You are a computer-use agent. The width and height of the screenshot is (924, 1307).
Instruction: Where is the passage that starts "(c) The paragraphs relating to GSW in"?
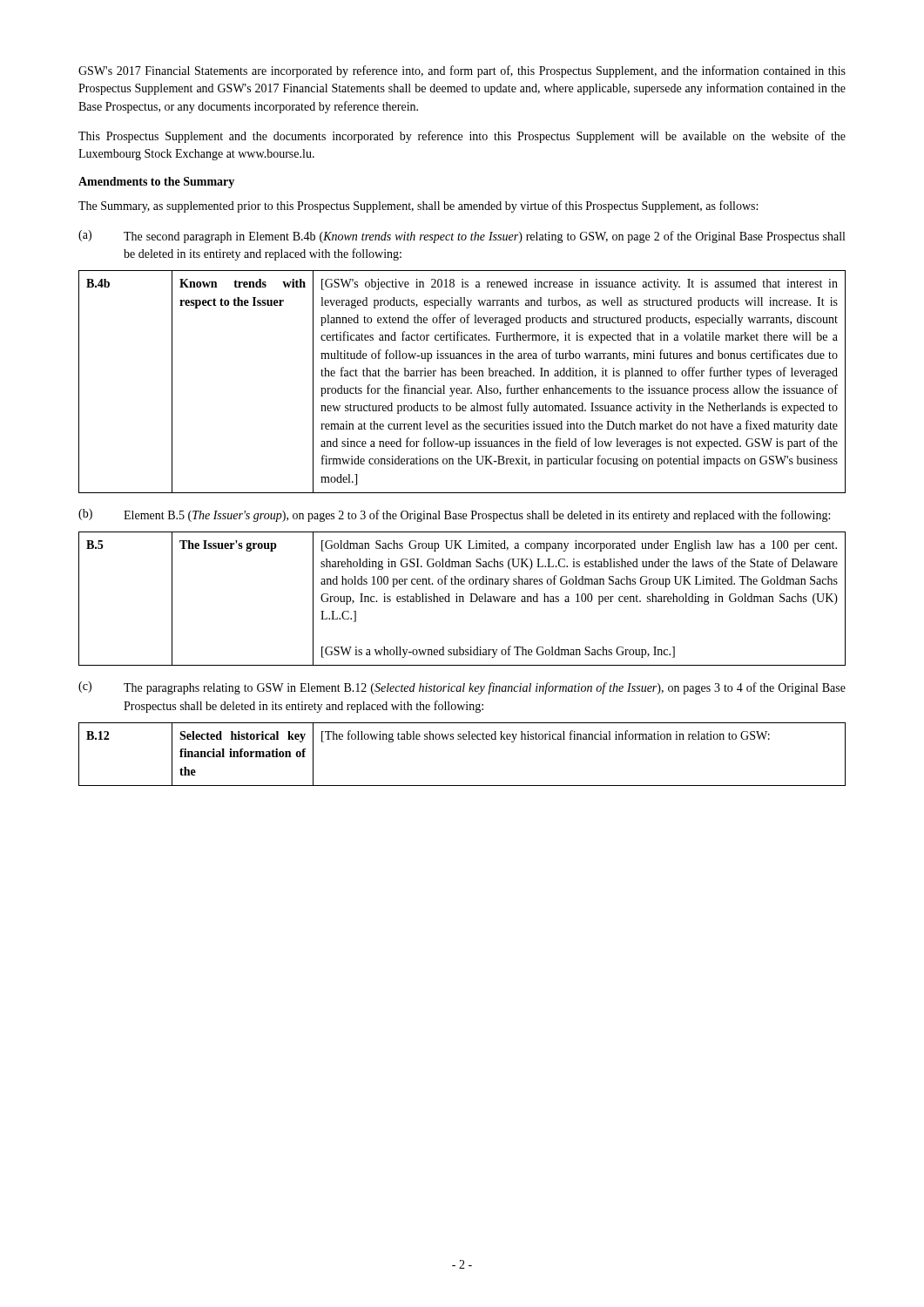462,698
